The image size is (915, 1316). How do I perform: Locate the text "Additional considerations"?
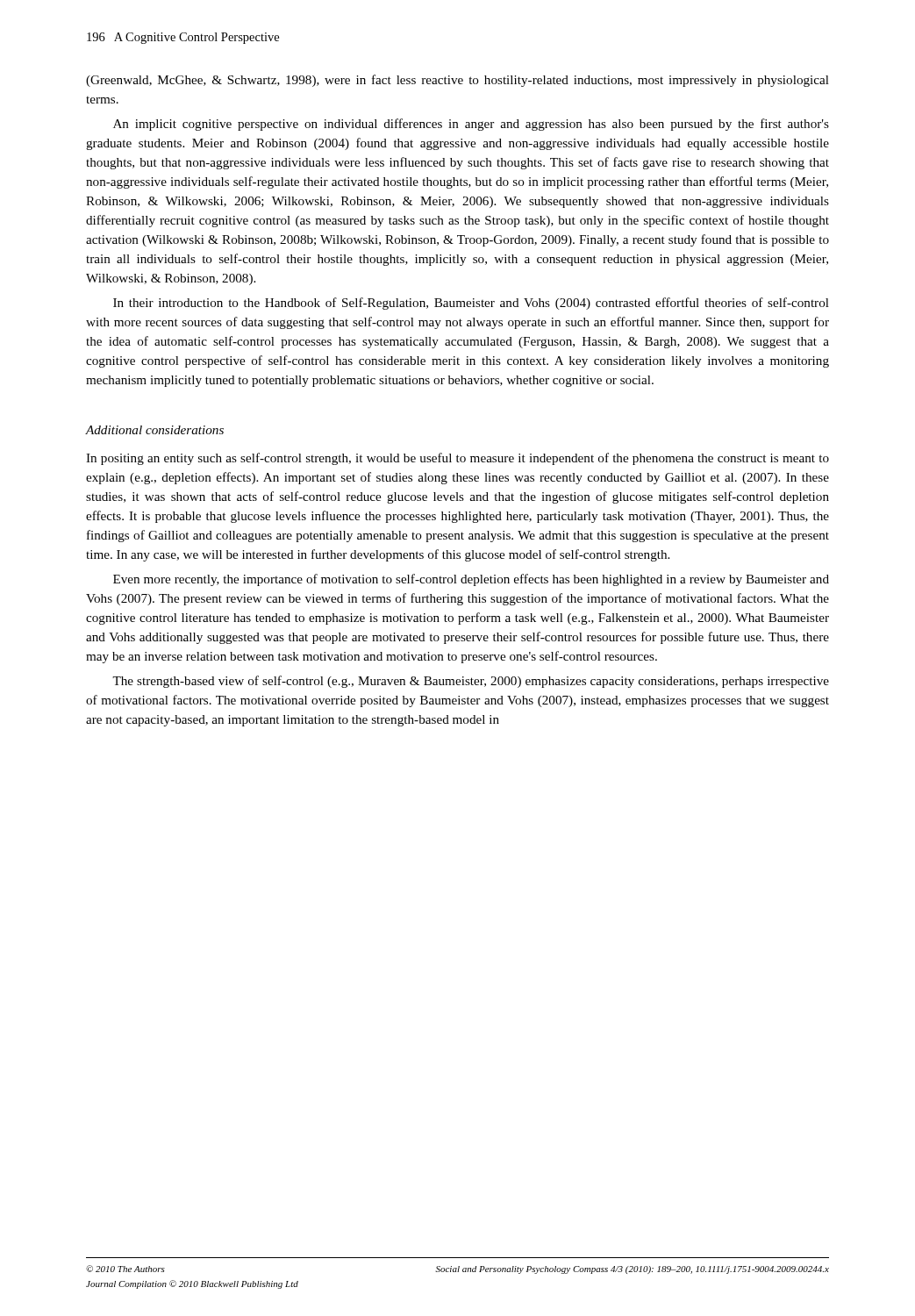coord(155,429)
